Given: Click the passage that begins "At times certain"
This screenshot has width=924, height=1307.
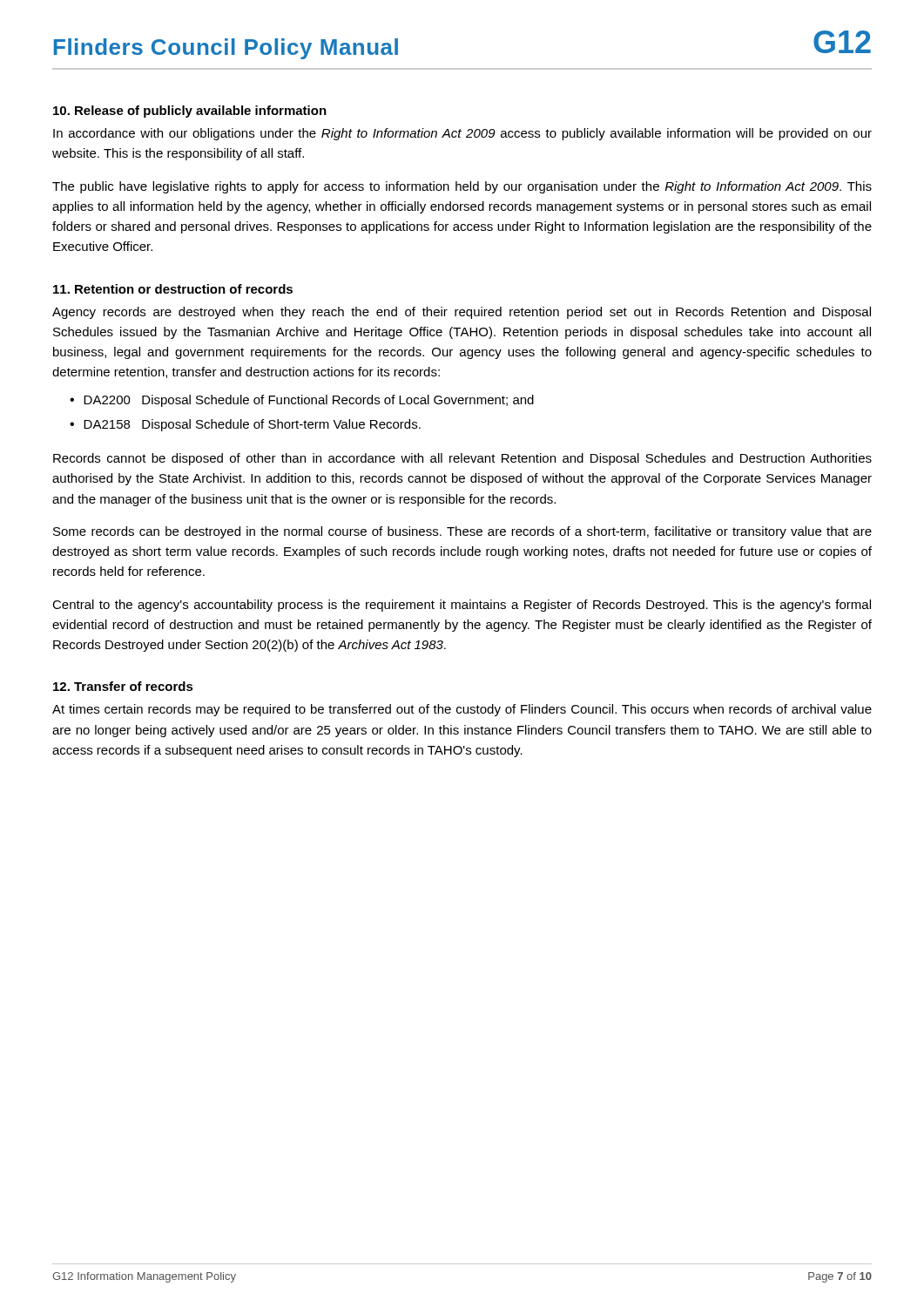Looking at the screenshot, I should (x=462, y=729).
